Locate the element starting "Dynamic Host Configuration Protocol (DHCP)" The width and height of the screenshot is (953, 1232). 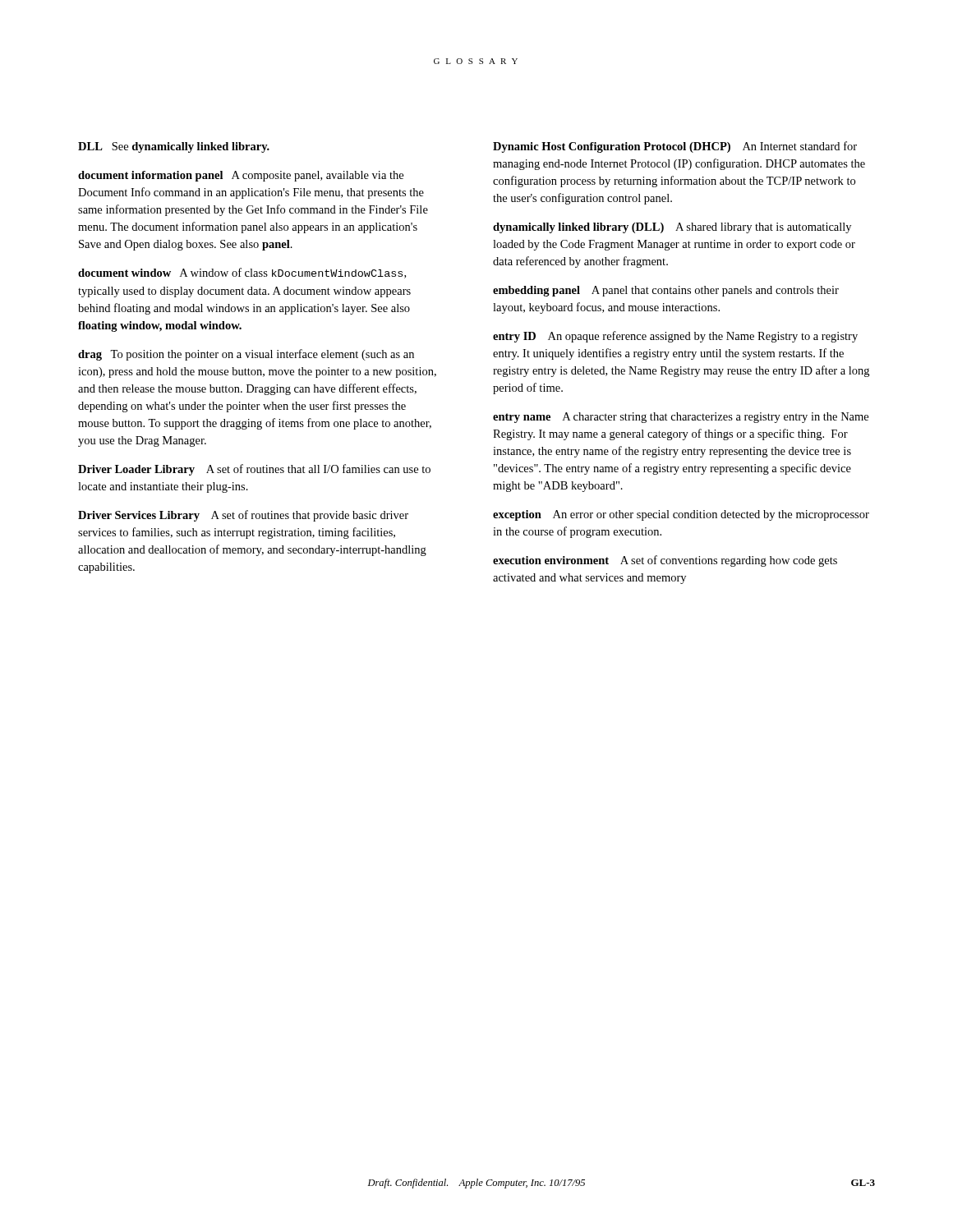[679, 172]
